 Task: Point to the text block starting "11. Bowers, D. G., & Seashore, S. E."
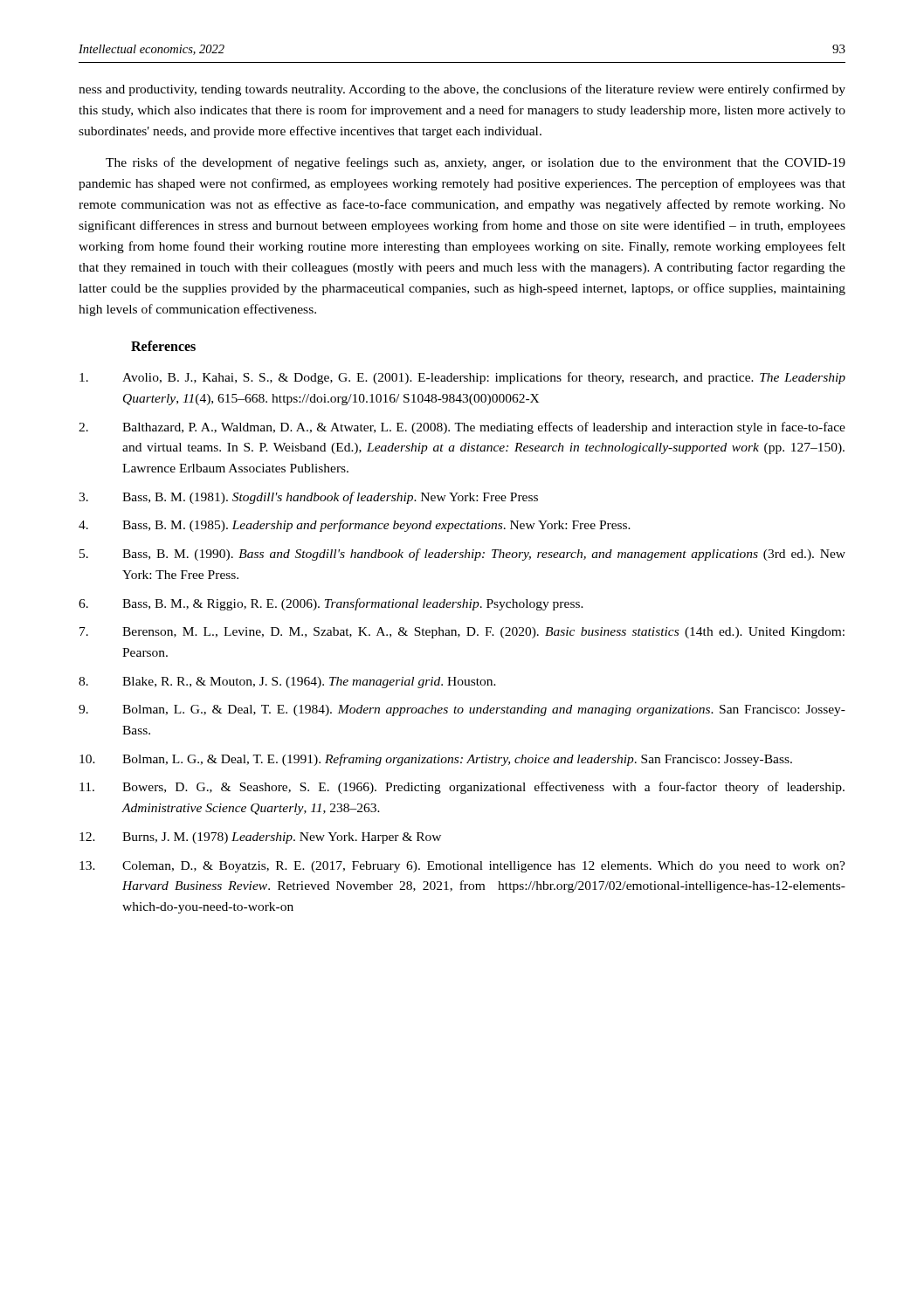462,797
